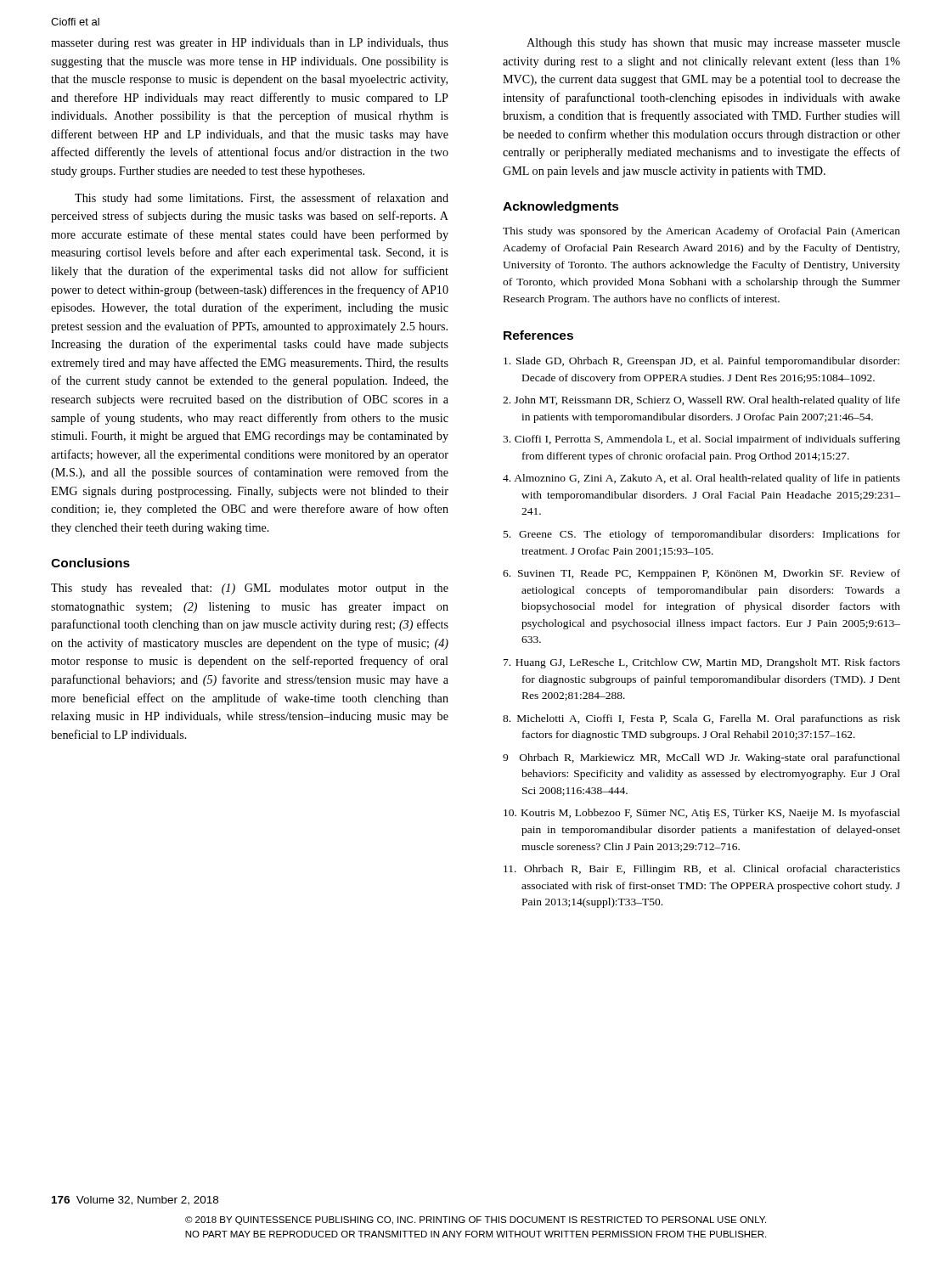Find the block on this page that starts "10. Koutris M, Lobbezoo"

pyautogui.click(x=701, y=830)
